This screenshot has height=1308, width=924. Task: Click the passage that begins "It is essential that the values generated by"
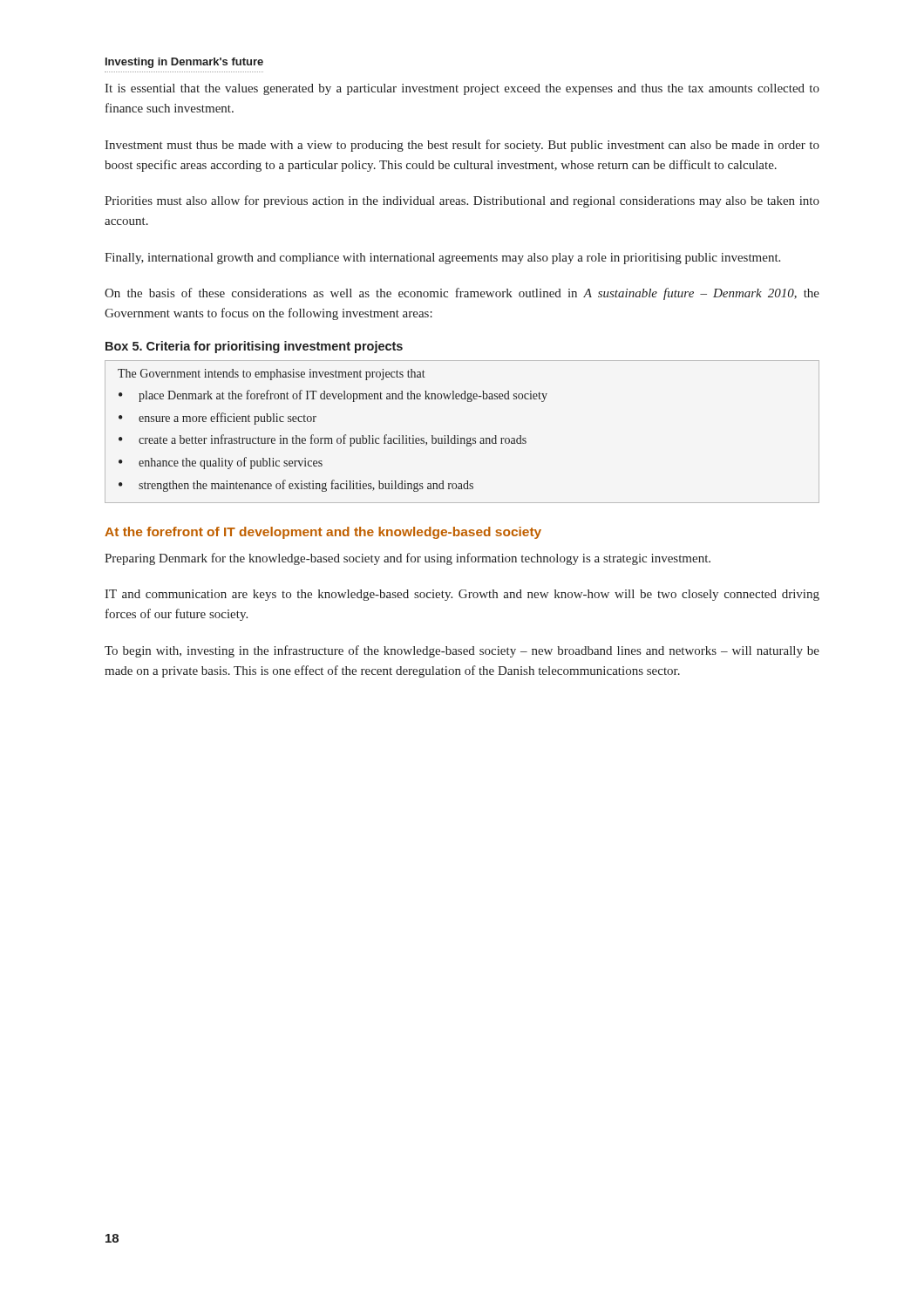pyautogui.click(x=462, y=98)
